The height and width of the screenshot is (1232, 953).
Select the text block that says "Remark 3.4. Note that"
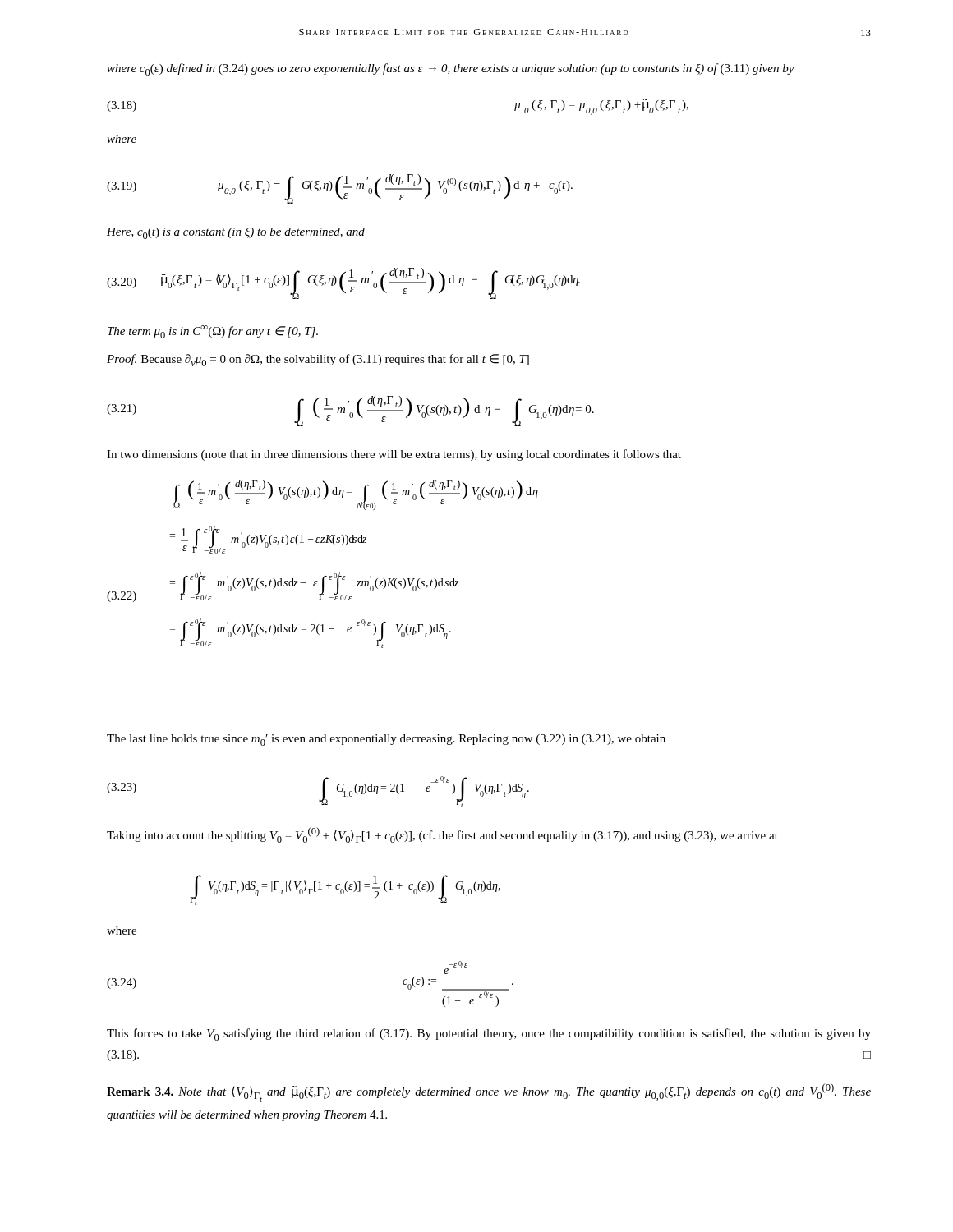(489, 1101)
